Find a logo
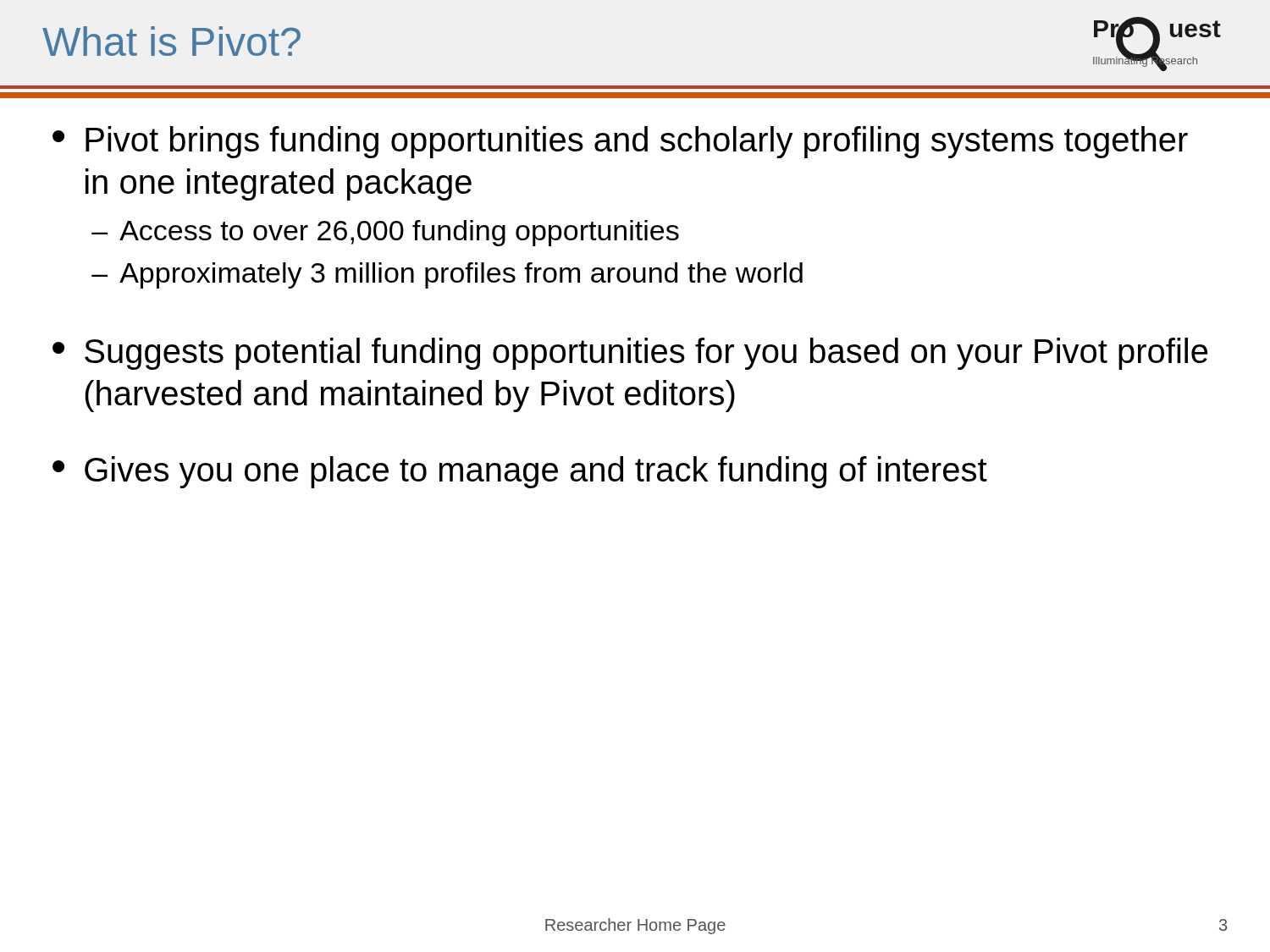Image resolution: width=1270 pixels, height=952 pixels. (x=1160, y=44)
